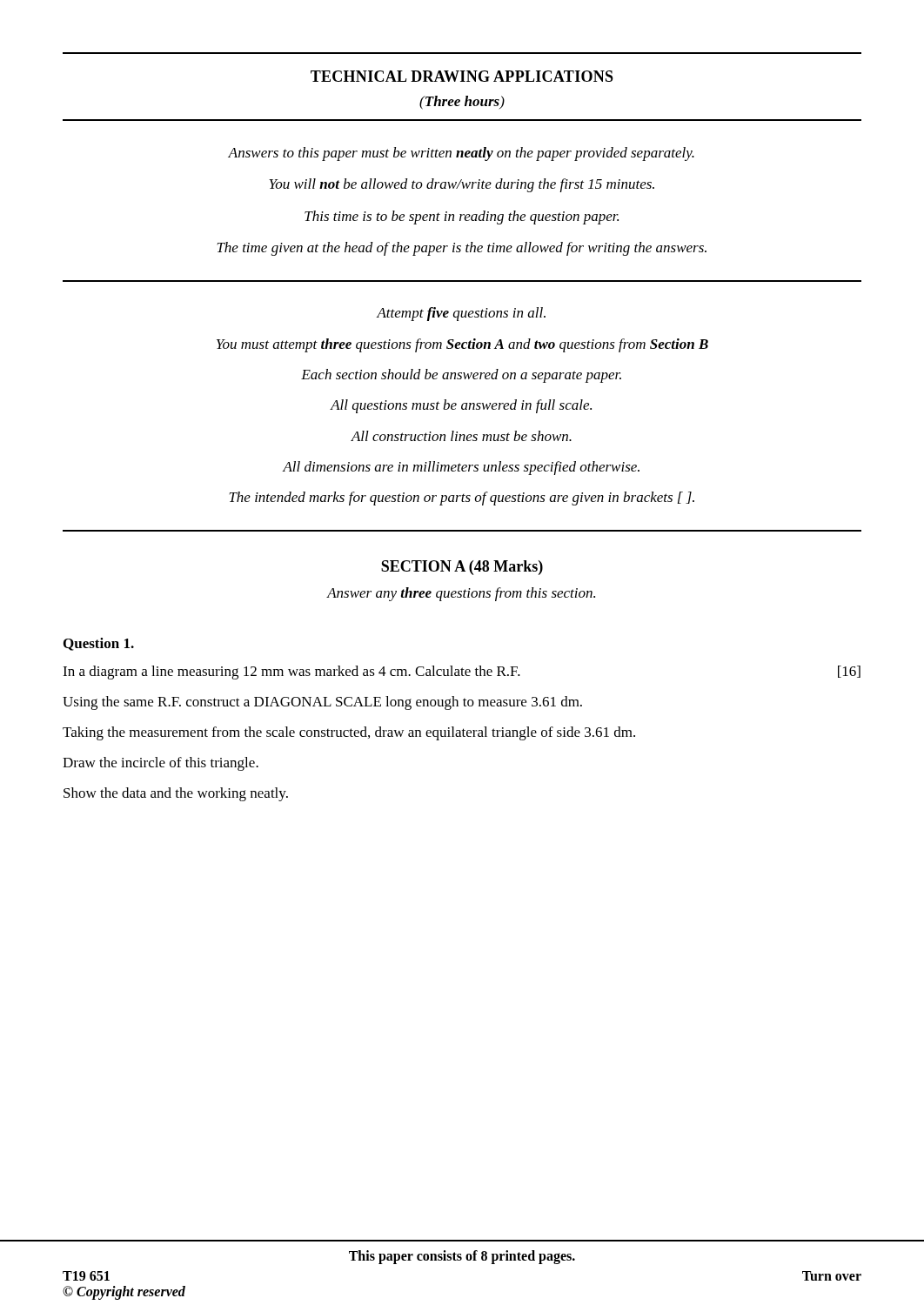Locate the text "TECHNICAL DRAWING APPLICATIONS (Three hours)"

click(x=462, y=89)
